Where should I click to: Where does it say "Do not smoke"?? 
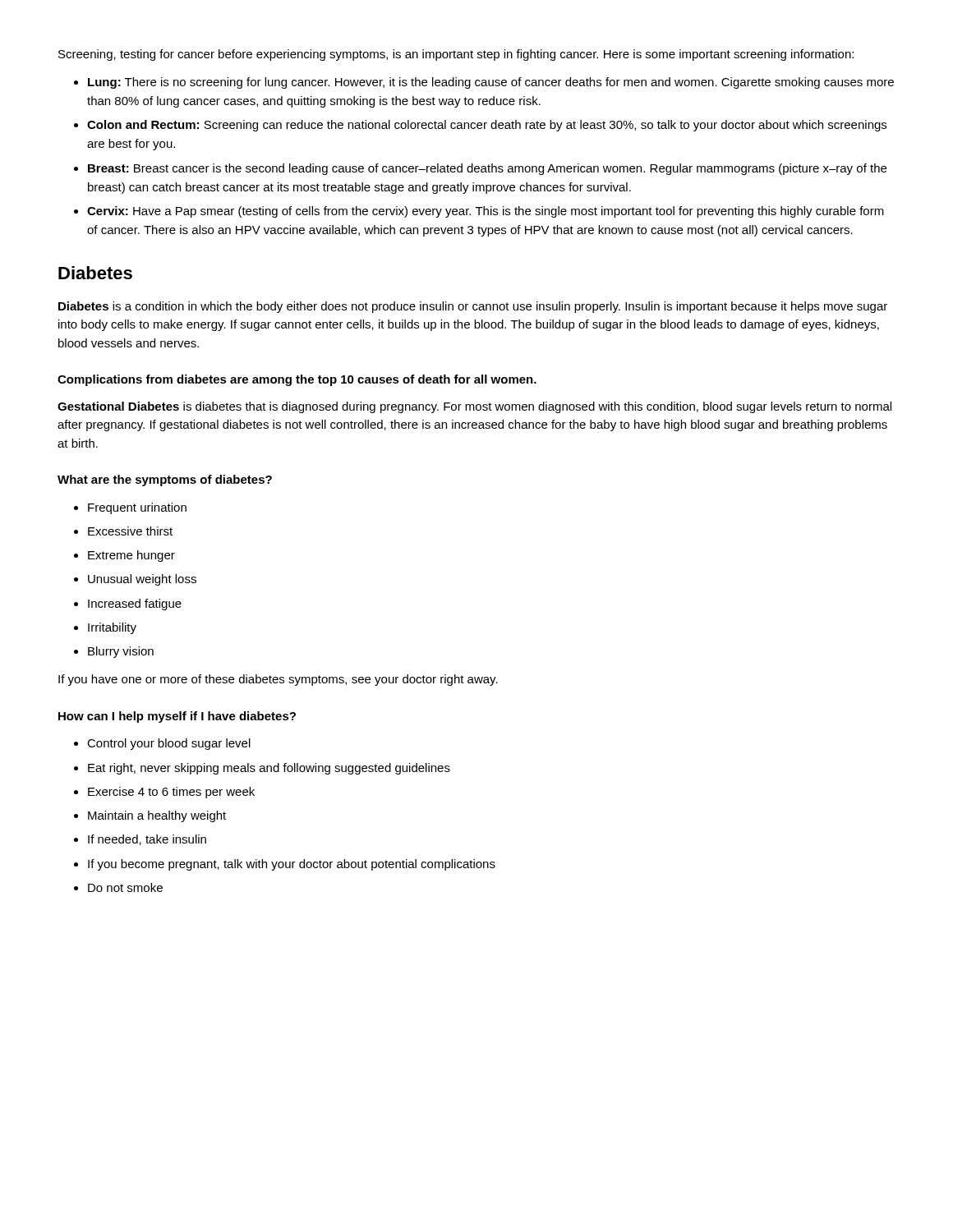(125, 887)
